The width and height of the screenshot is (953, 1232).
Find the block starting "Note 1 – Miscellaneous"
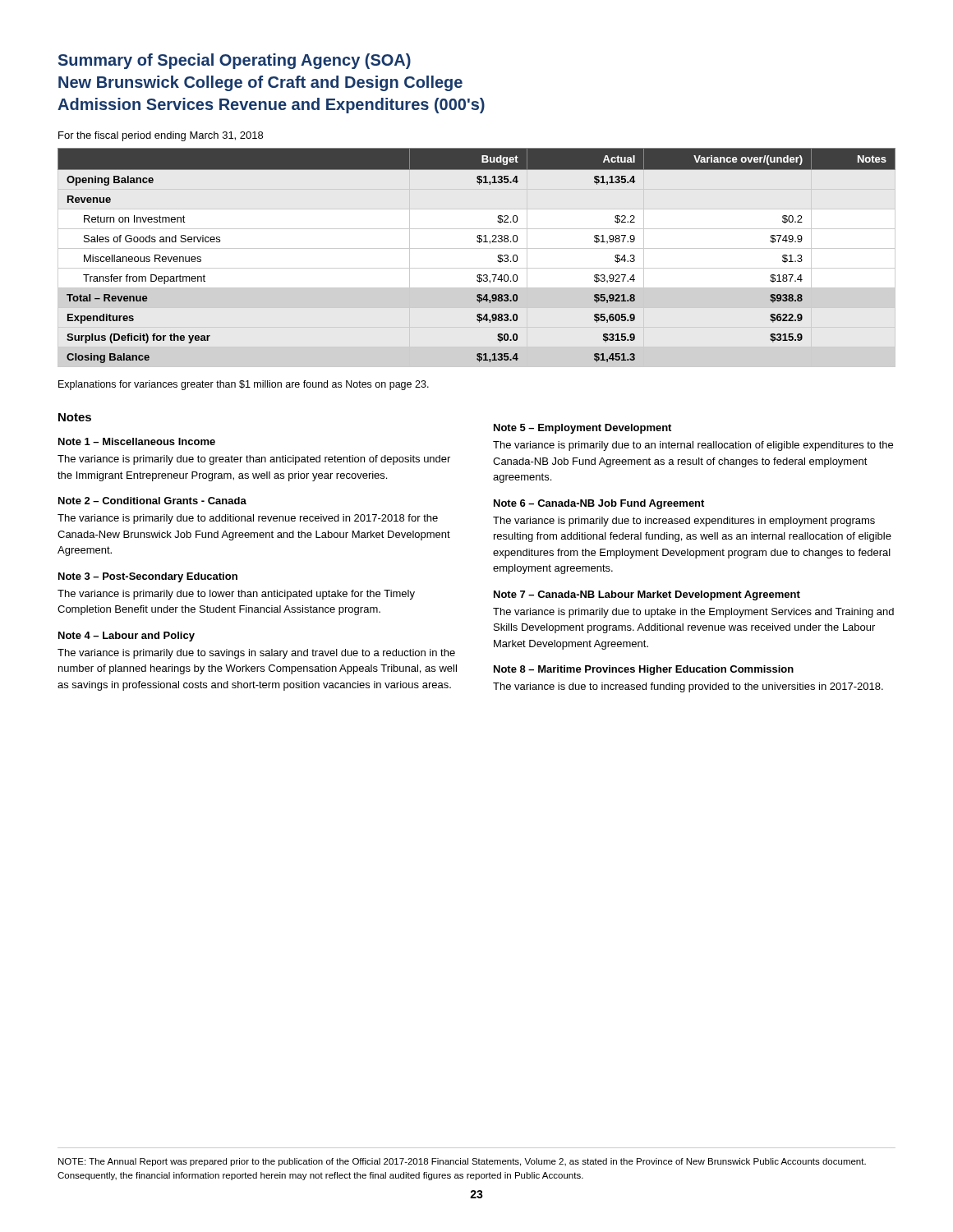[x=259, y=459]
